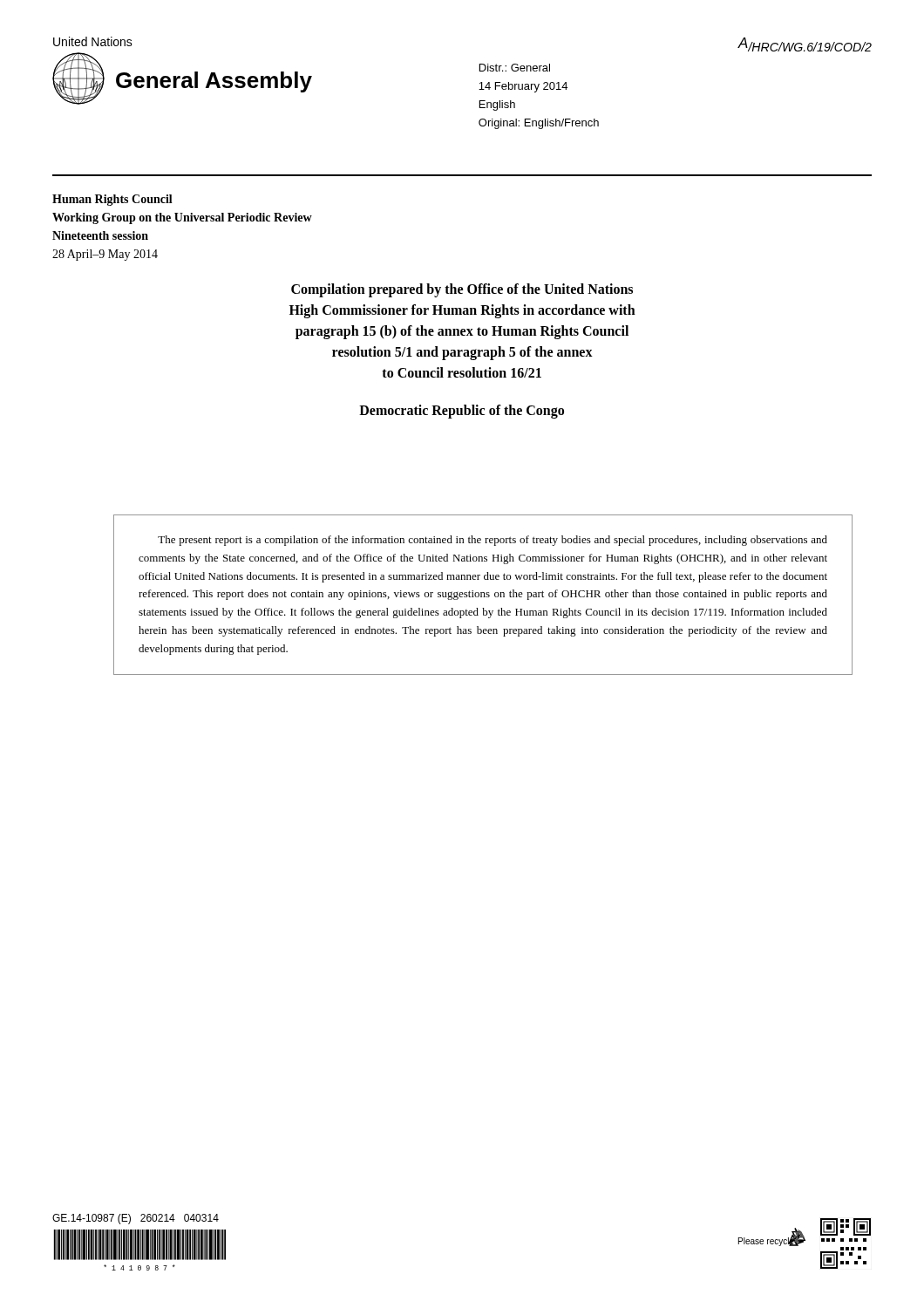Find the title that says "Compilation prepared by the Office of"
Screen dimensions: 1308x924
click(x=462, y=331)
